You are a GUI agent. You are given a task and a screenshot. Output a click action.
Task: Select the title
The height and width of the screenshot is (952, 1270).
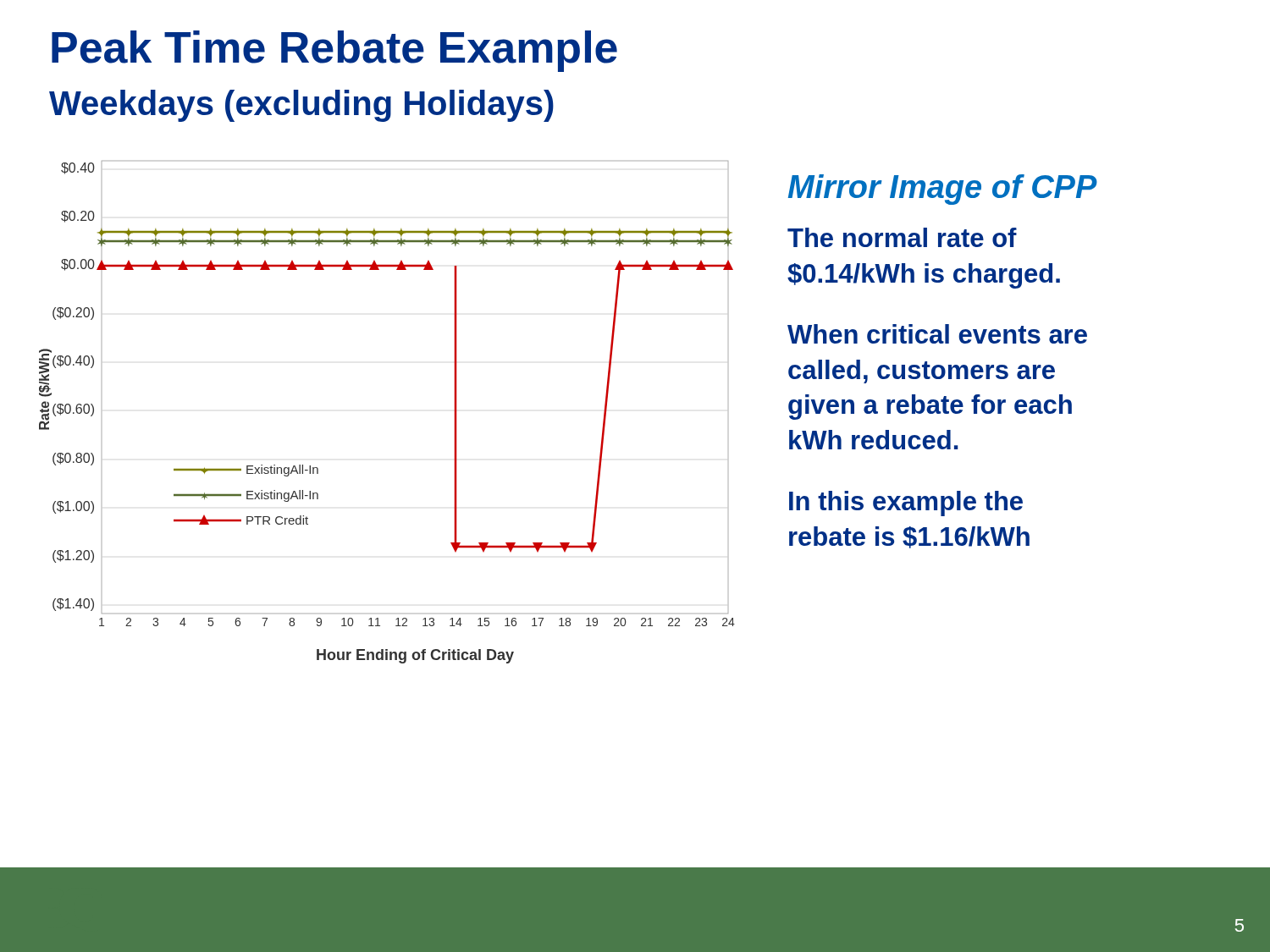point(334,48)
